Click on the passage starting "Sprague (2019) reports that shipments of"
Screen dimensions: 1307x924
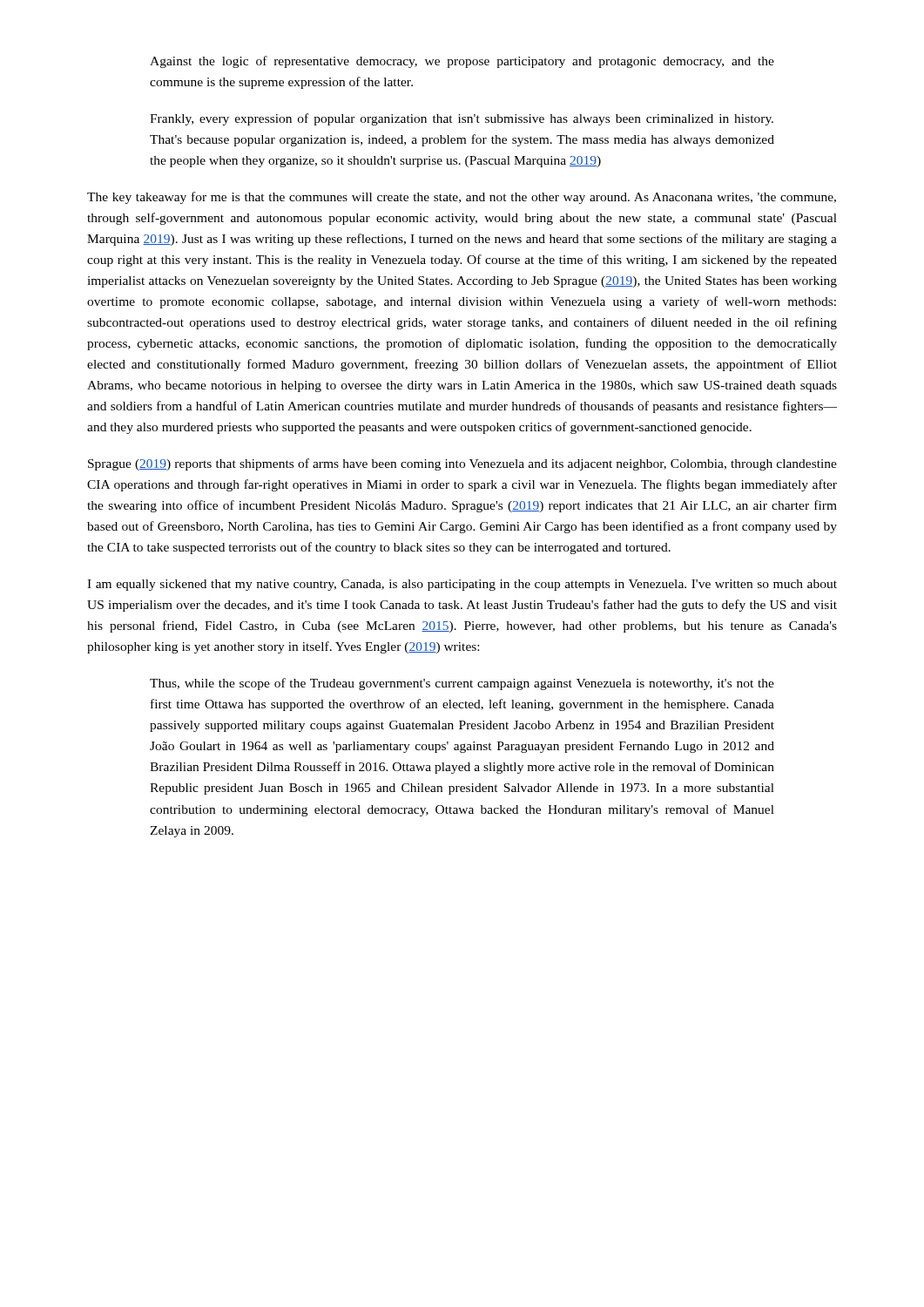tap(462, 505)
